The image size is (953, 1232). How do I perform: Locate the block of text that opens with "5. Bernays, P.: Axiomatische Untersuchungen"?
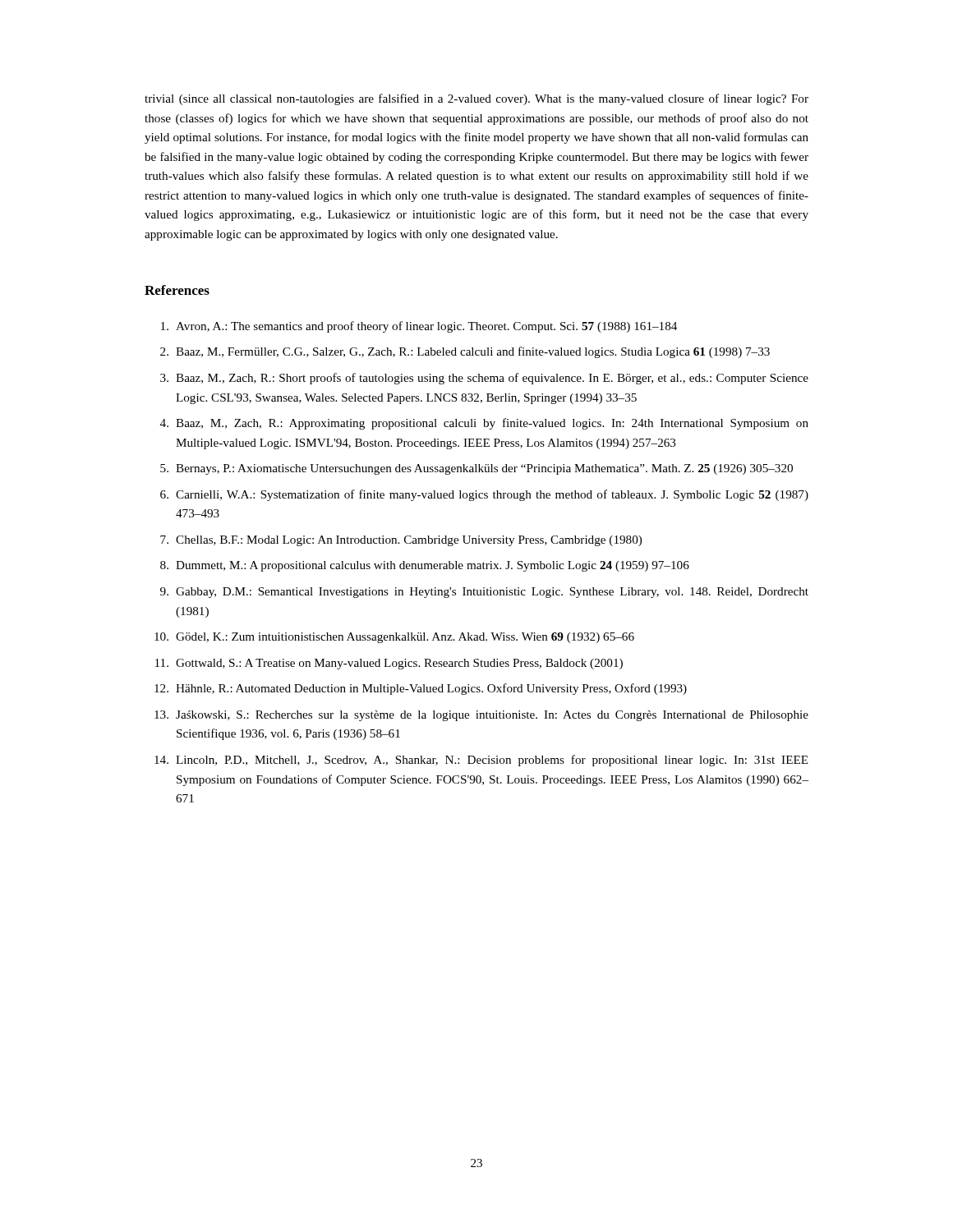tap(476, 468)
